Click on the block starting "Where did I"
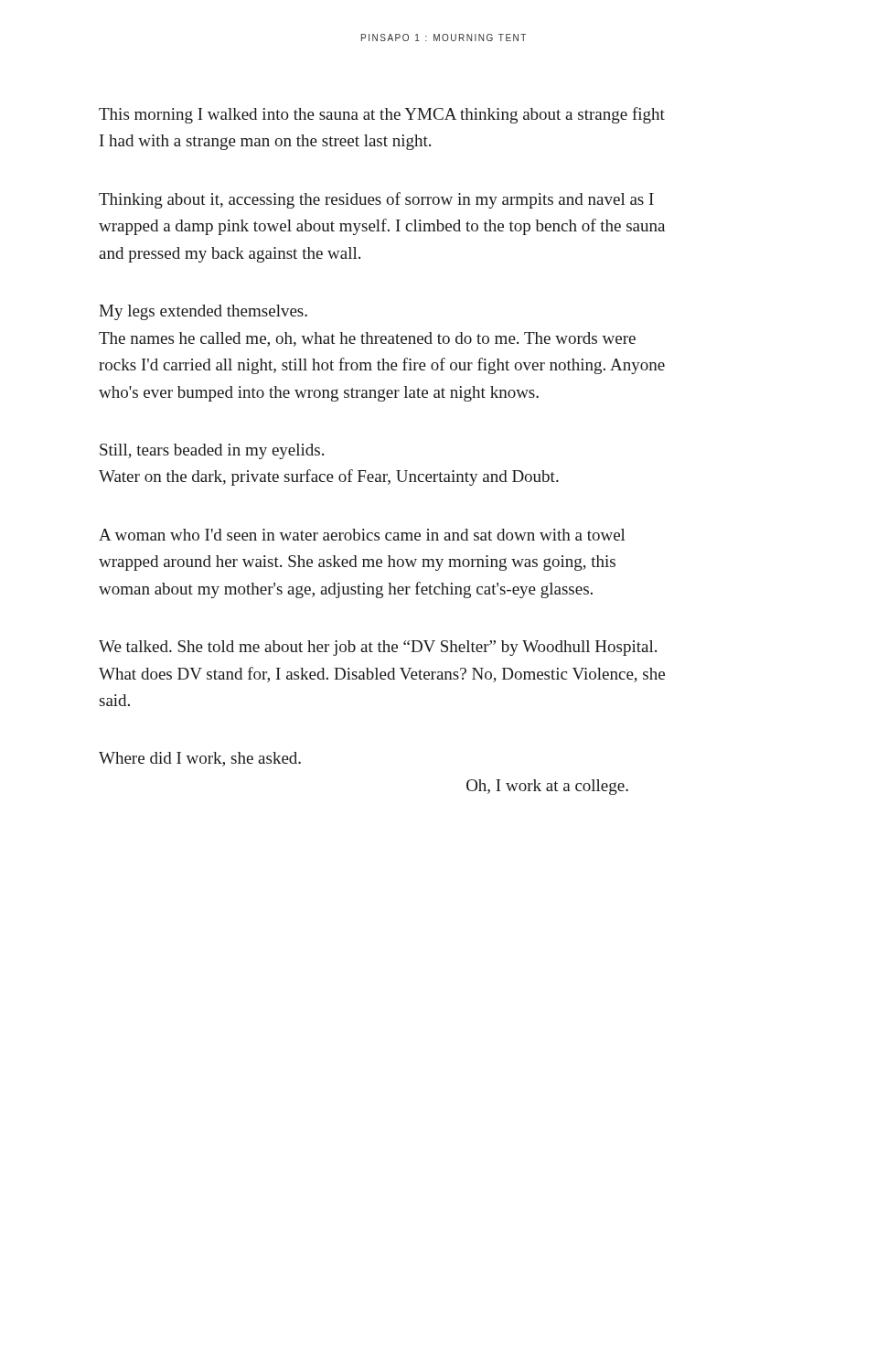Viewport: 888px width, 1372px height. pos(200,758)
